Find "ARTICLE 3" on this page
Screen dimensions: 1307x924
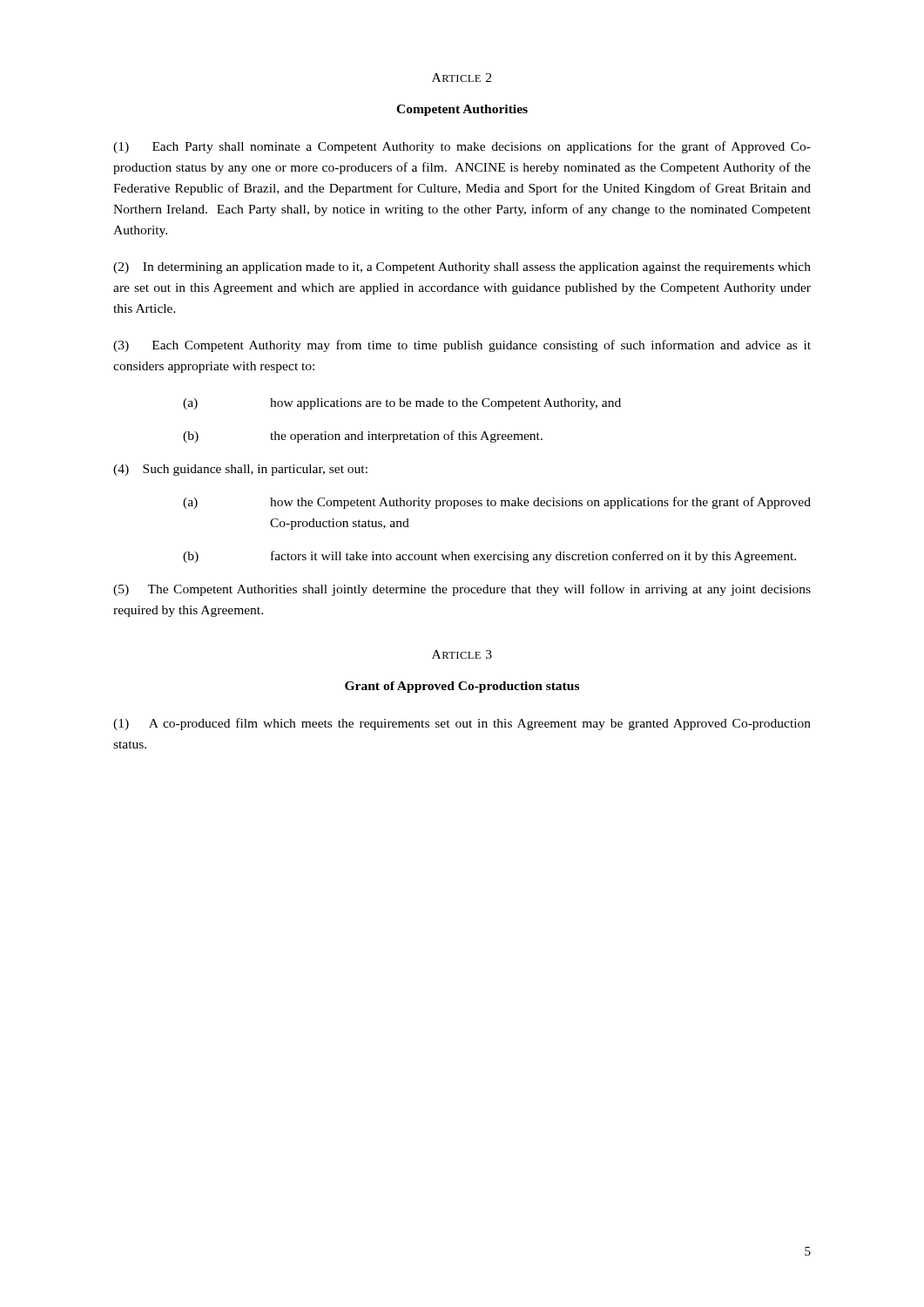tap(462, 654)
